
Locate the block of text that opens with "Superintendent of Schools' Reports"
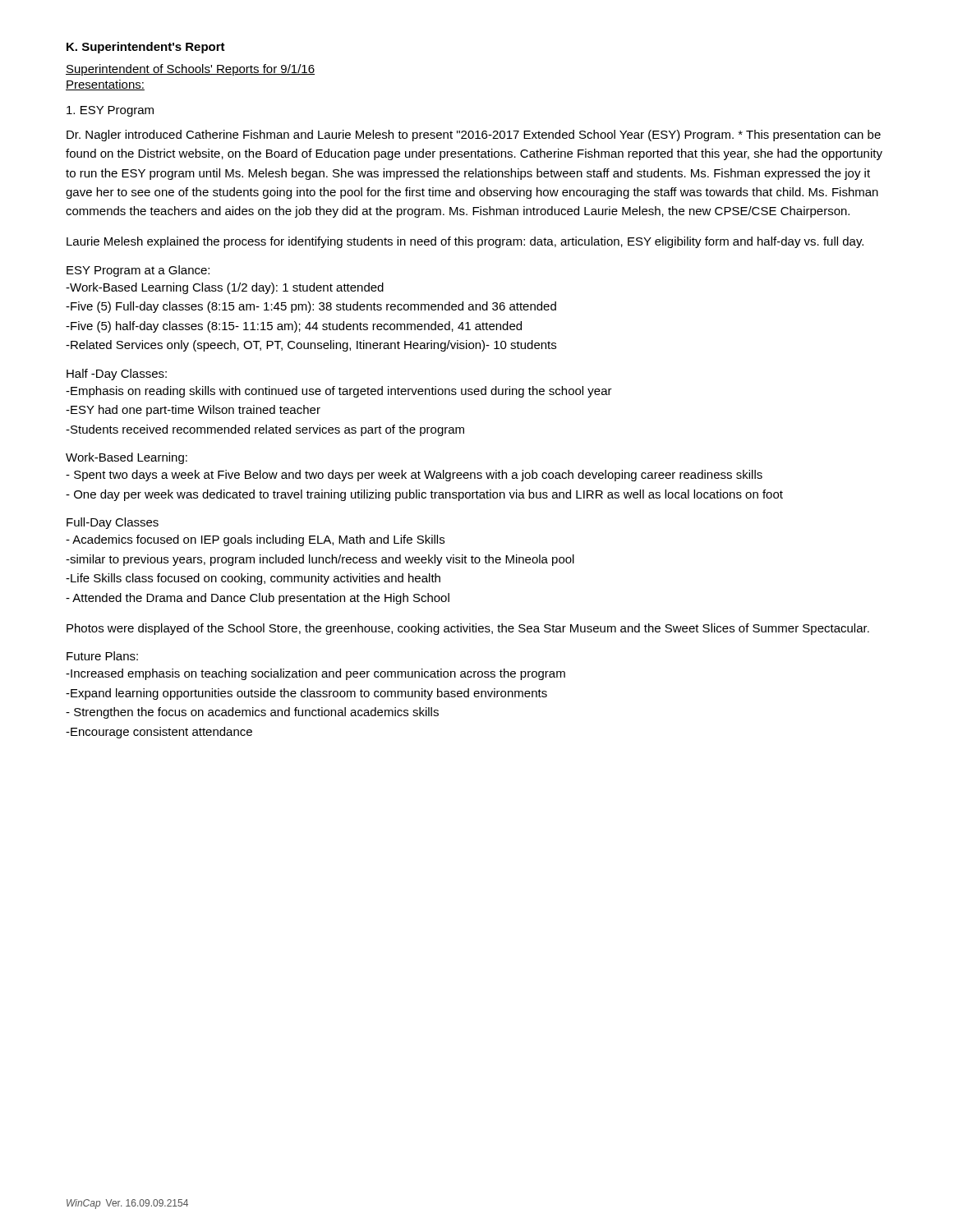coord(190,69)
